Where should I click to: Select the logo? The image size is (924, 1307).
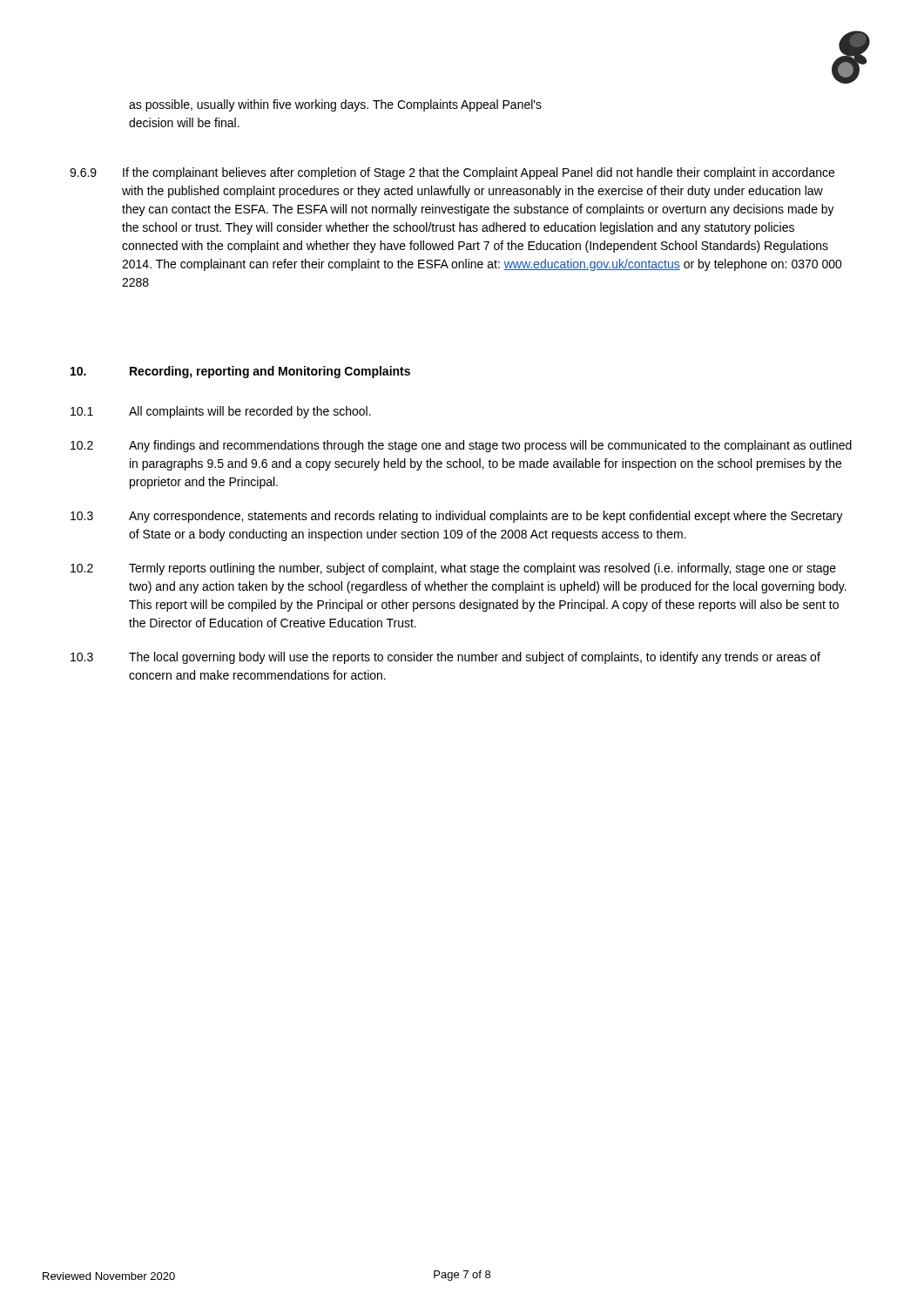click(x=847, y=59)
